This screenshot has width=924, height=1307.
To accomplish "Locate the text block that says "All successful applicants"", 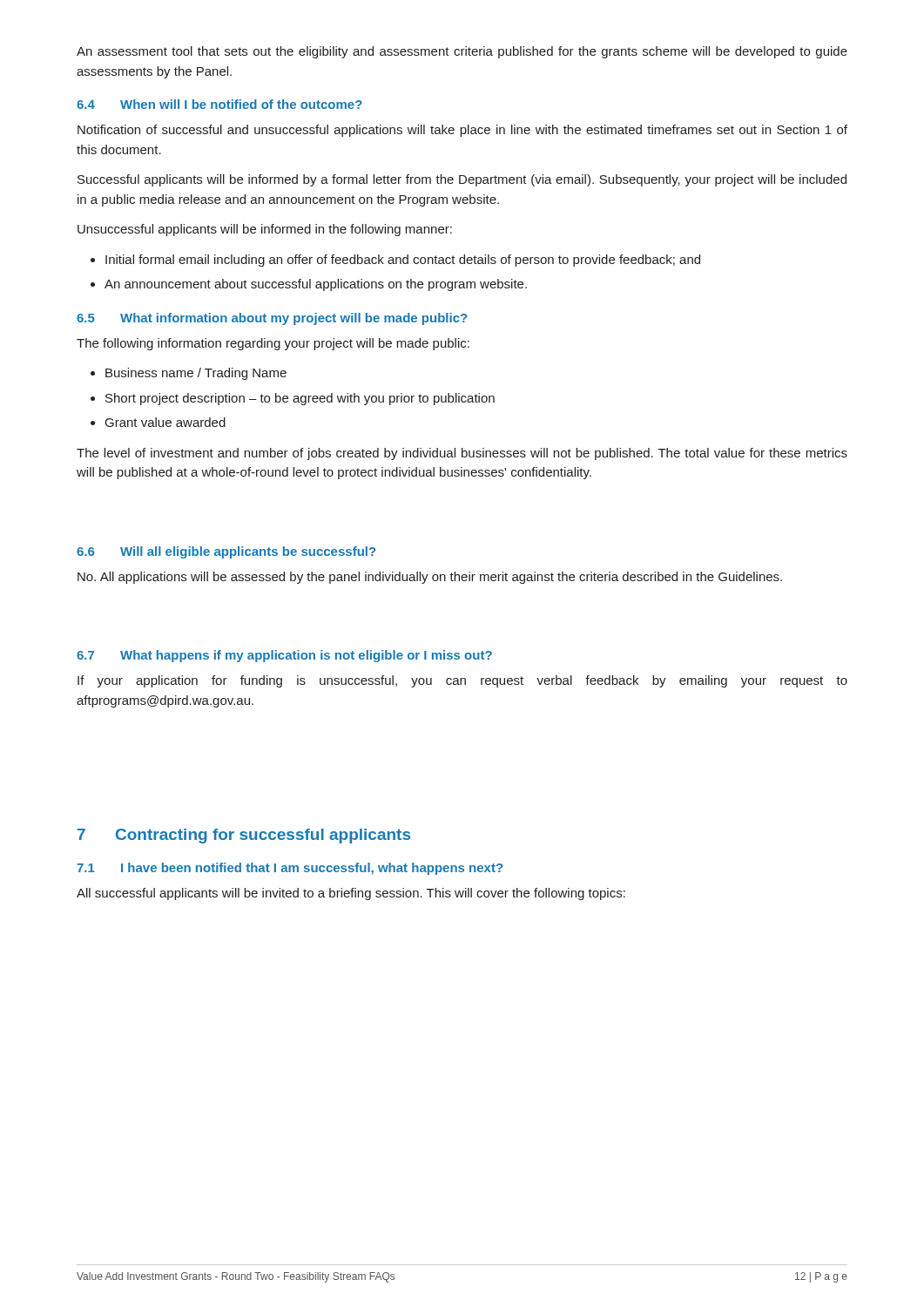I will [x=462, y=893].
